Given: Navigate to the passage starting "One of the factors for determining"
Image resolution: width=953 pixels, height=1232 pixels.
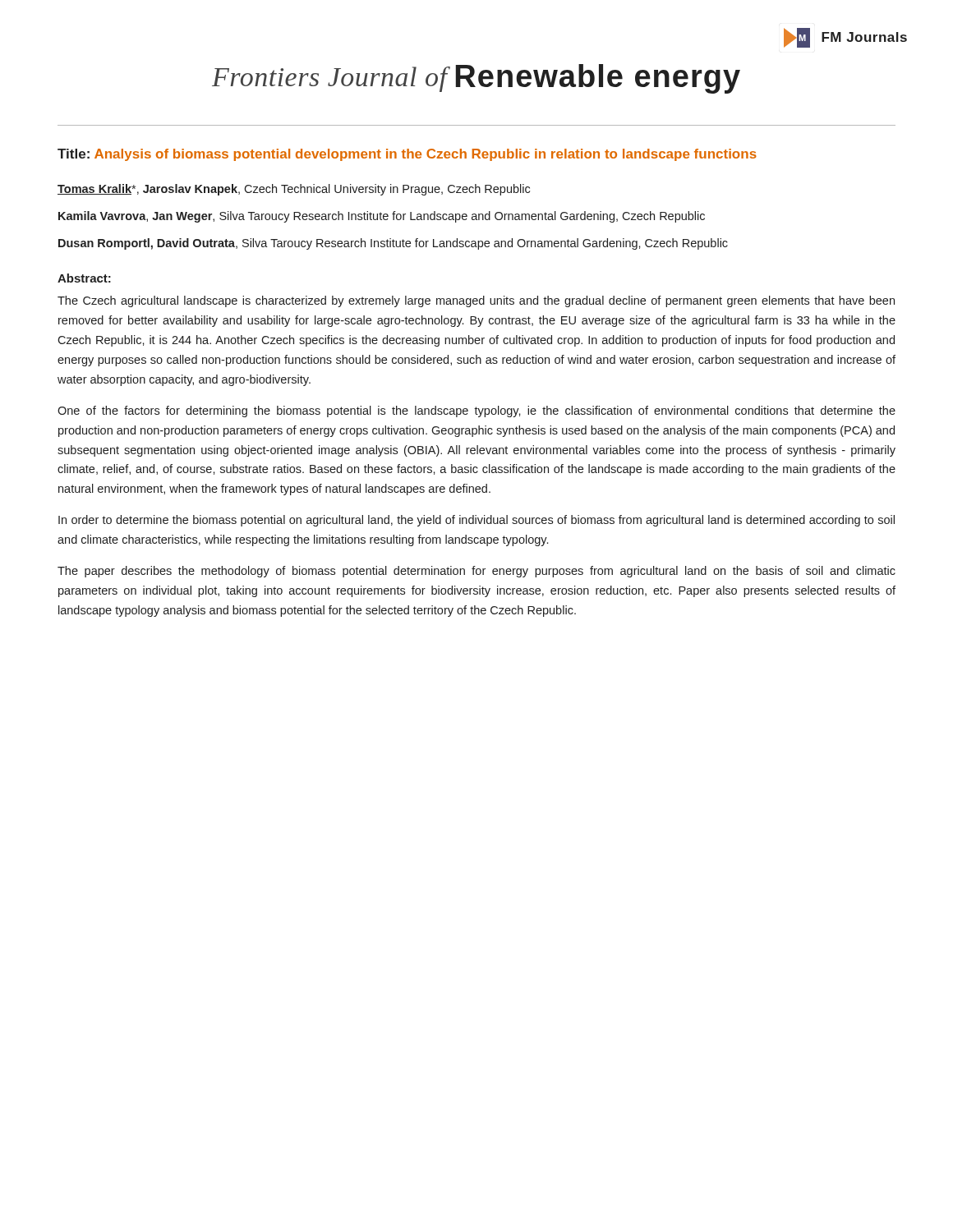Looking at the screenshot, I should click(476, 450).
